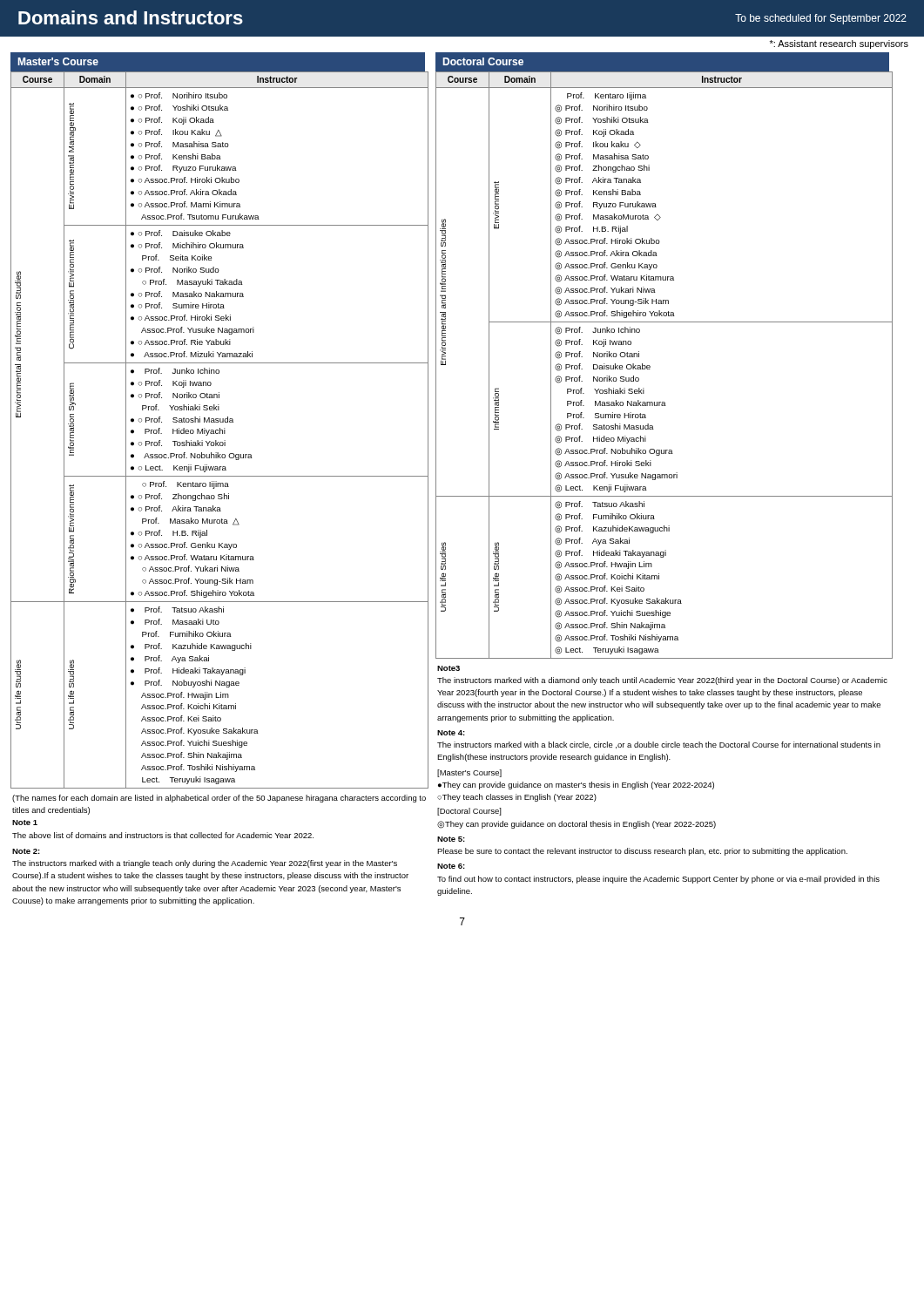
Task: Select the text with the text "Note 6:"
Action: 451,866
